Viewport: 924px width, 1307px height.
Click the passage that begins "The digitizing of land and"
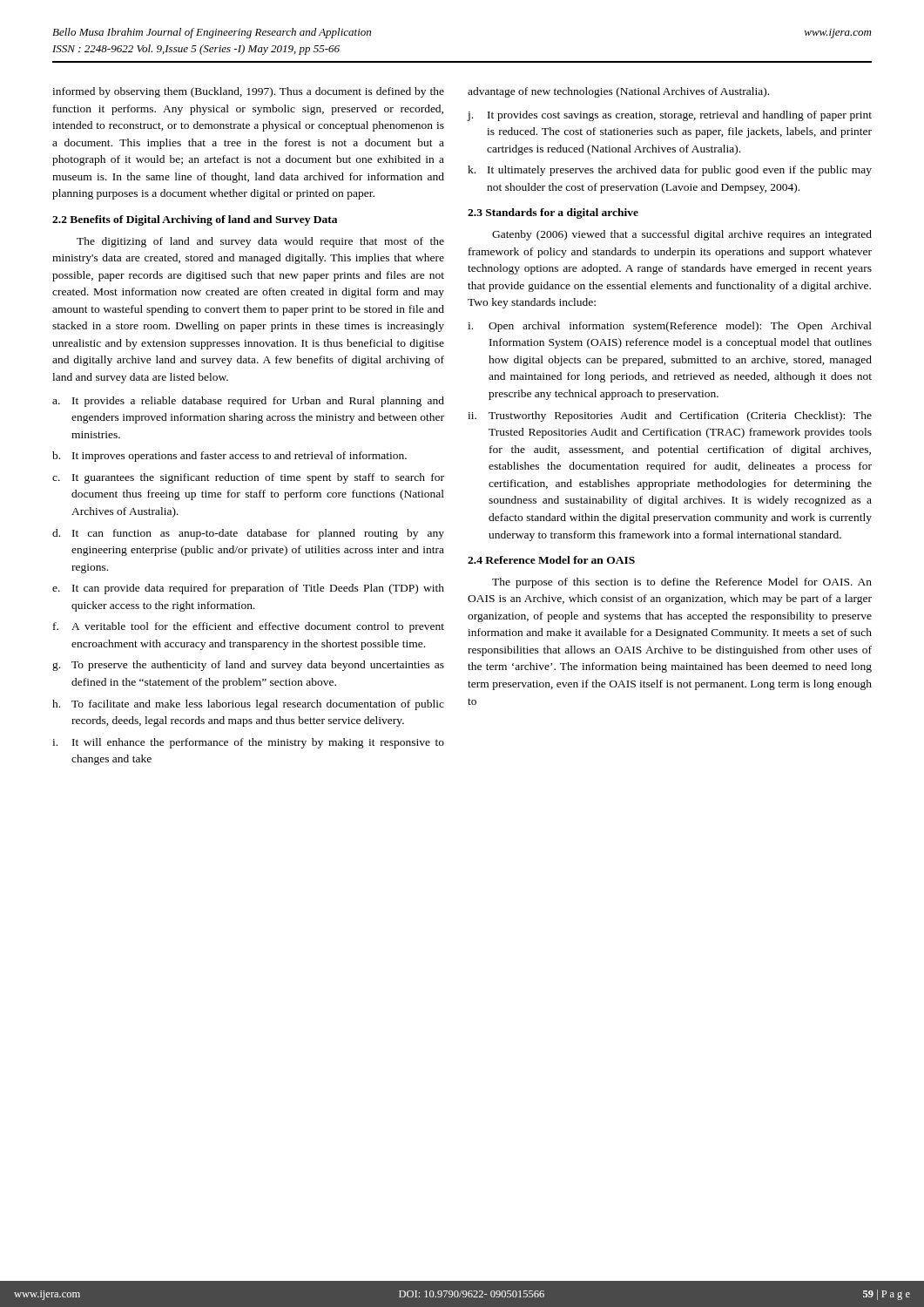(x=248, y=309)
